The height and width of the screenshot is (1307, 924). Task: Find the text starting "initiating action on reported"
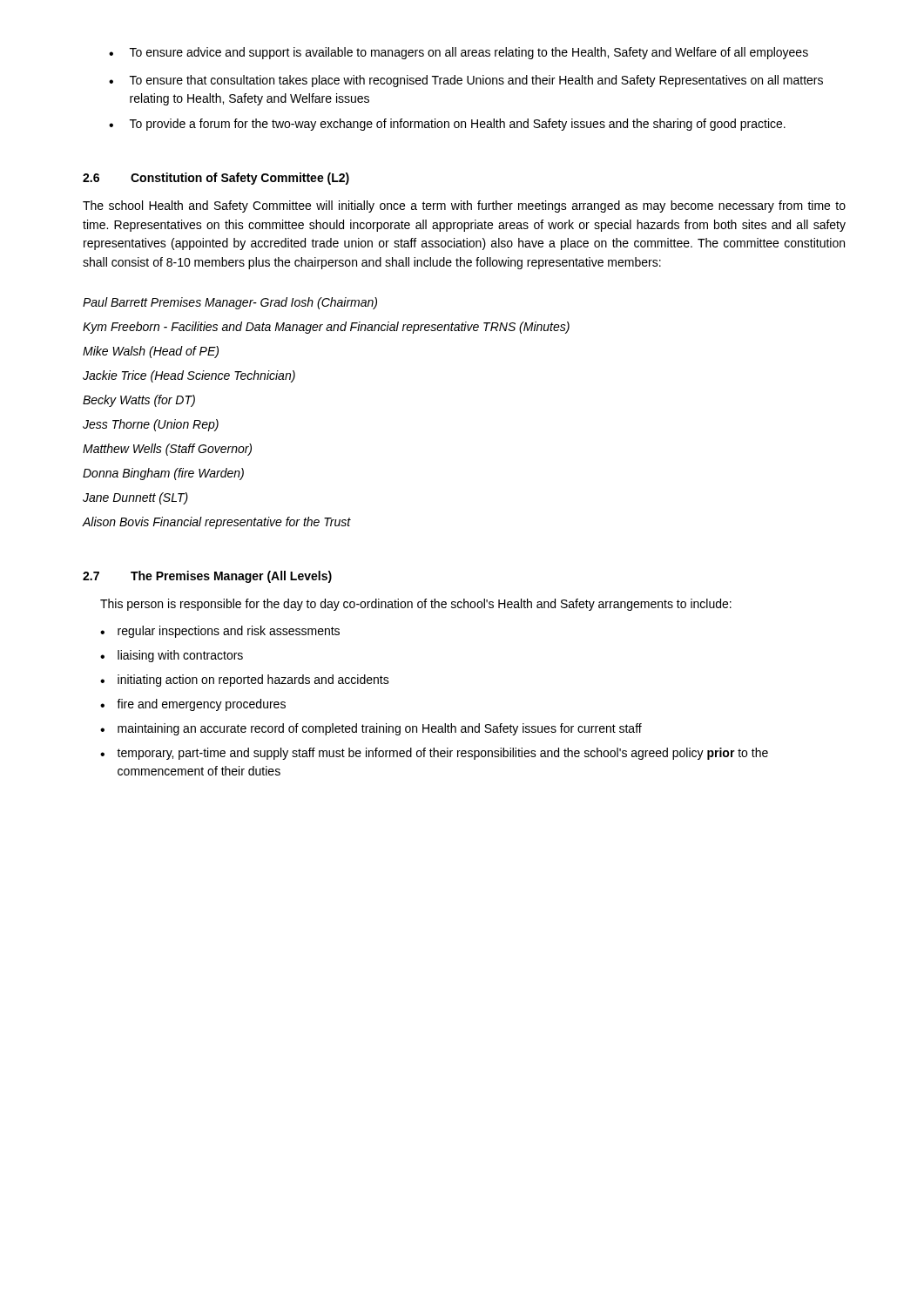coord(245,681)
